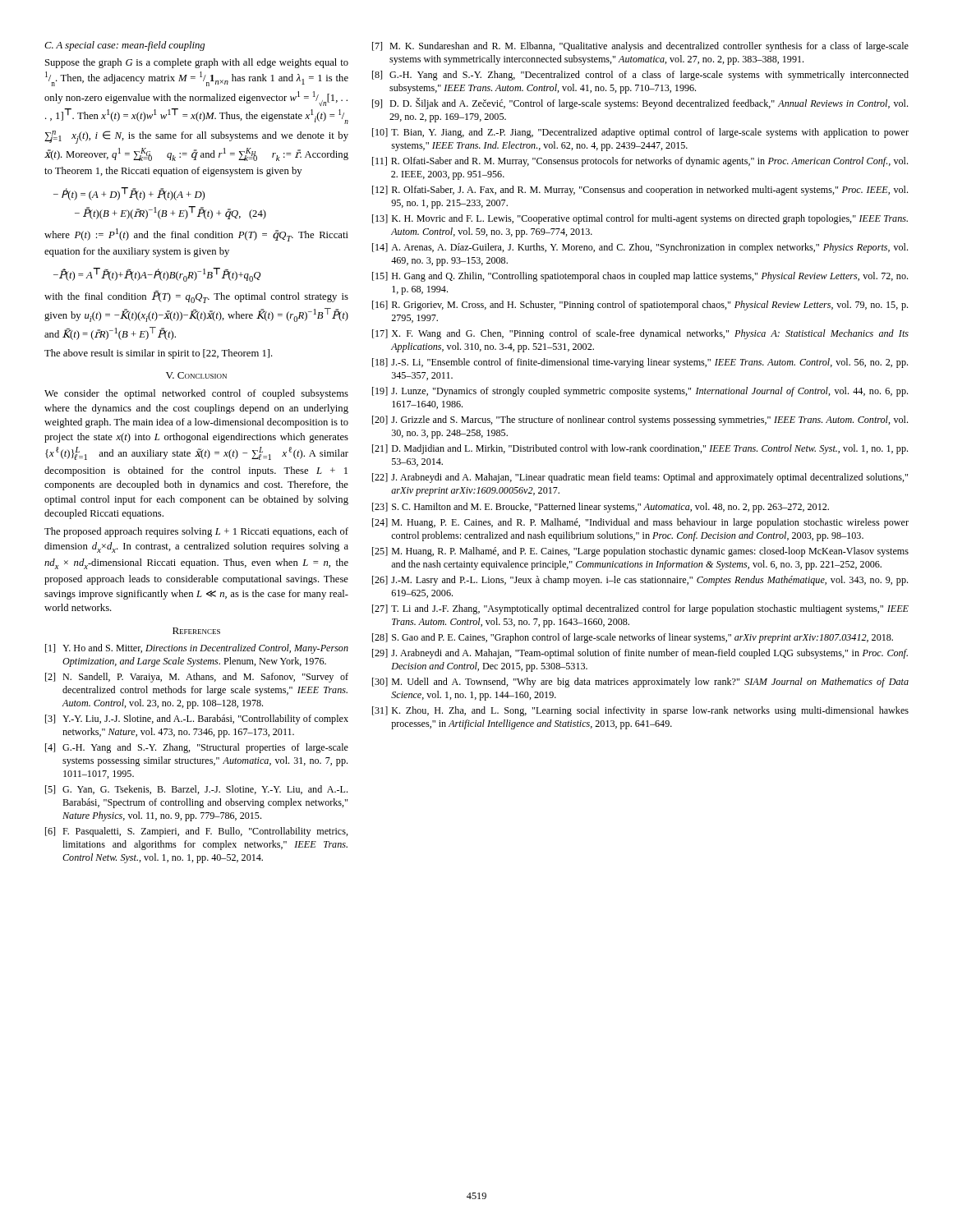
Task: Click the section header that begins "C. A special case: mean-field"
Action: 125,45
